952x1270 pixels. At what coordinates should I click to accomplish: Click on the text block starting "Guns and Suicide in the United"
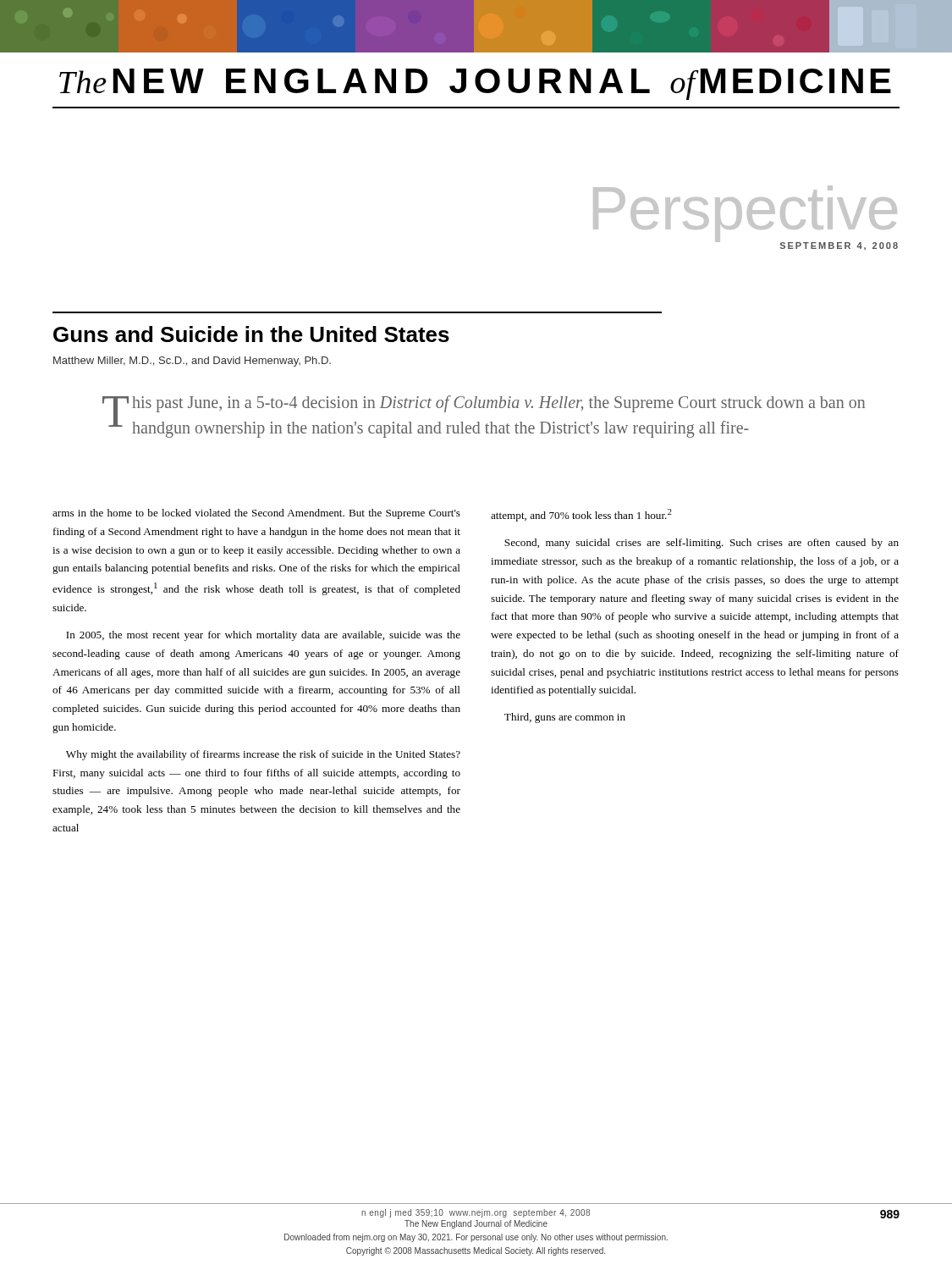[x=357, y=330]
